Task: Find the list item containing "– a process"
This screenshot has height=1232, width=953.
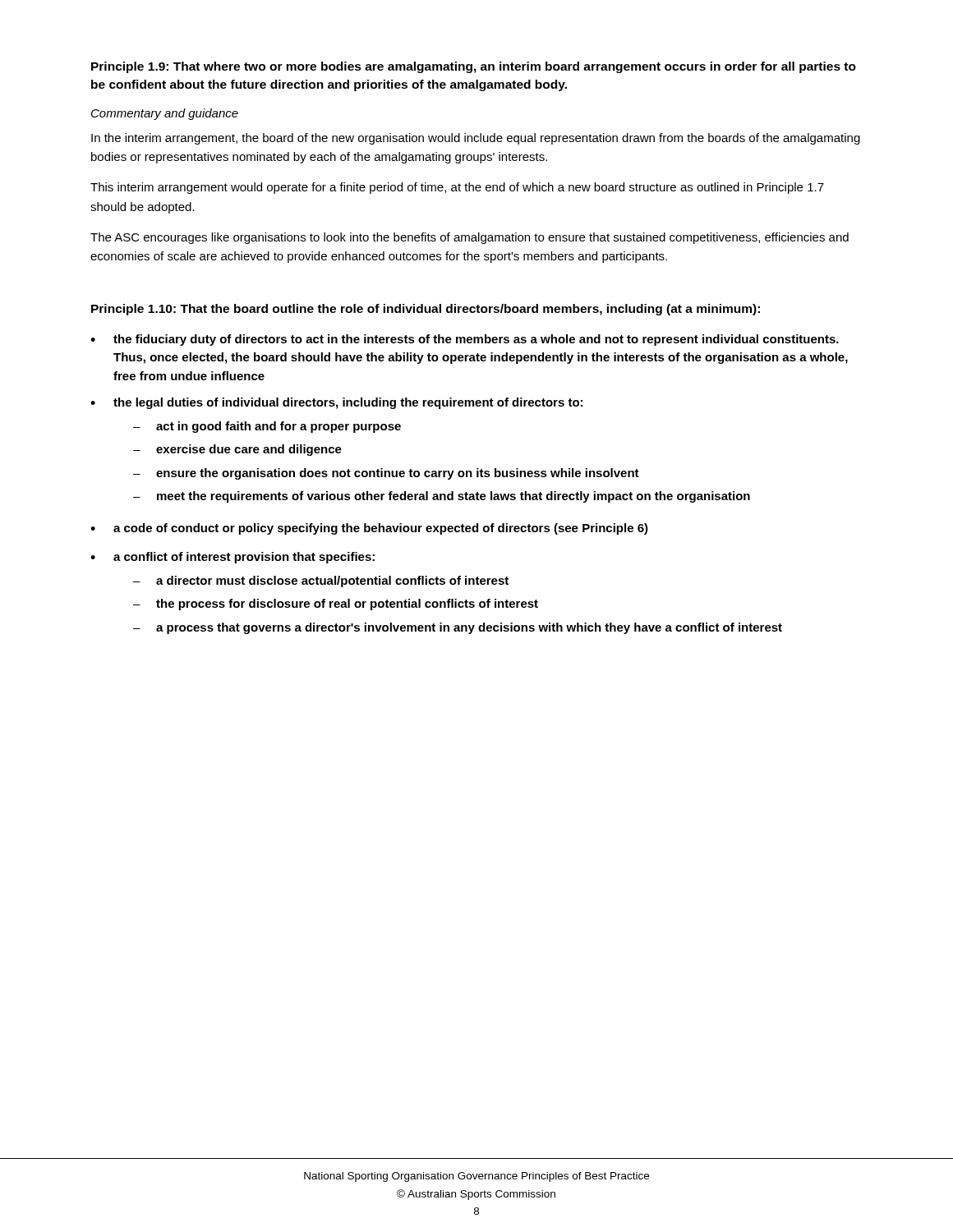Action: 498,627
